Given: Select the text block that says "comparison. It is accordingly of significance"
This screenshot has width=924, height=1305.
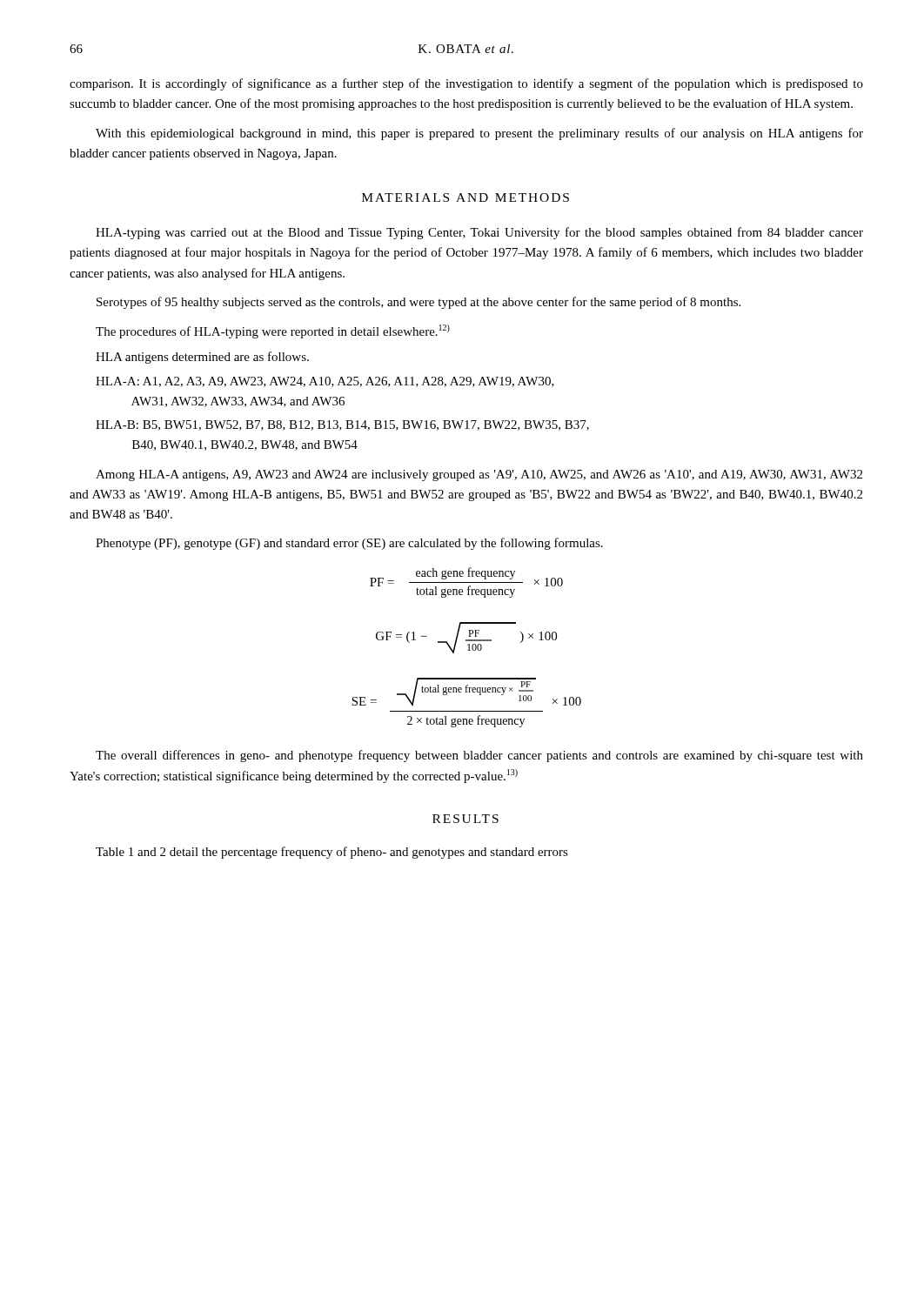Looking at the screenshot, I should tap(466, 94).
